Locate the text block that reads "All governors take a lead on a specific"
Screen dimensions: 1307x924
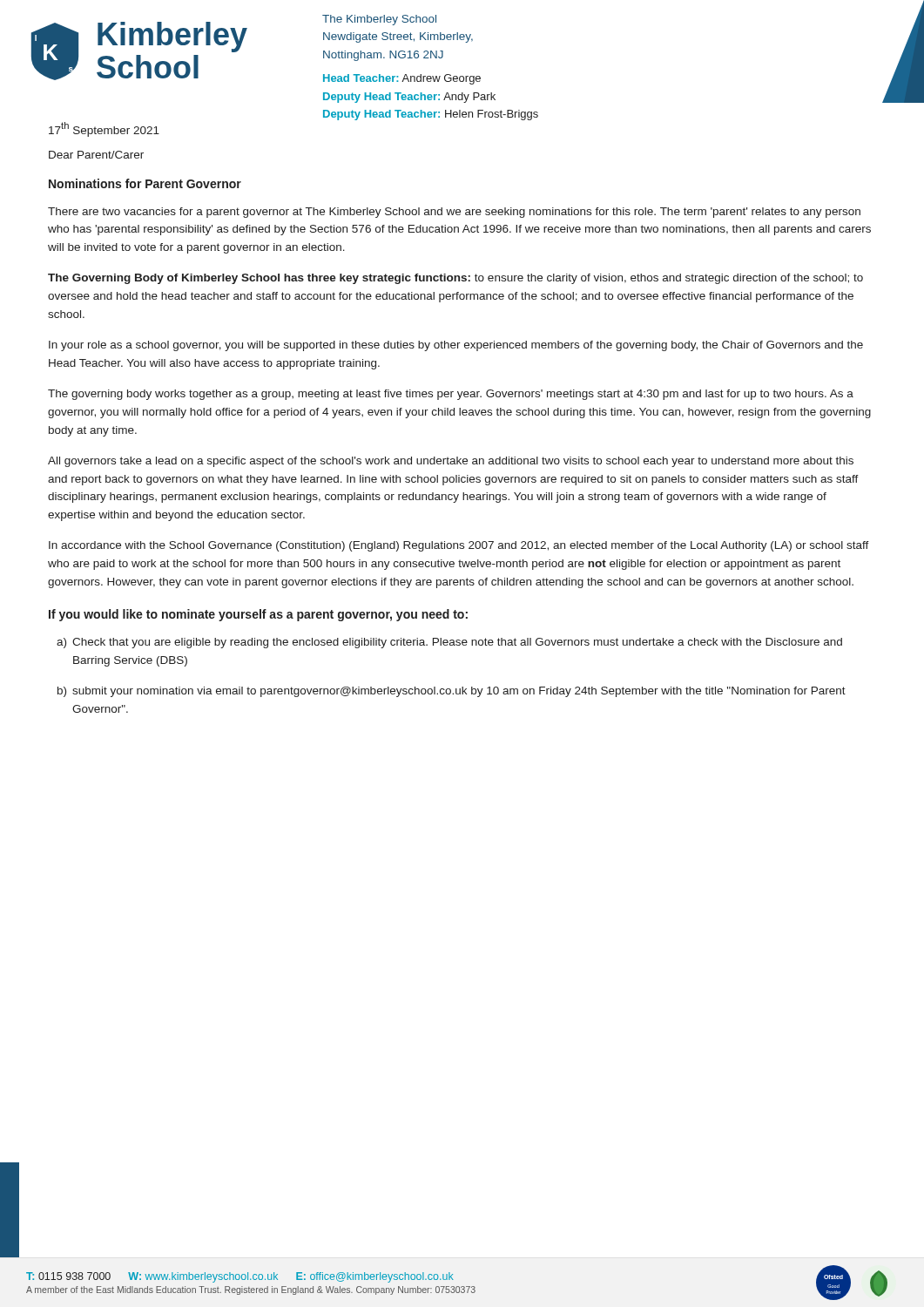coord(453,488)
